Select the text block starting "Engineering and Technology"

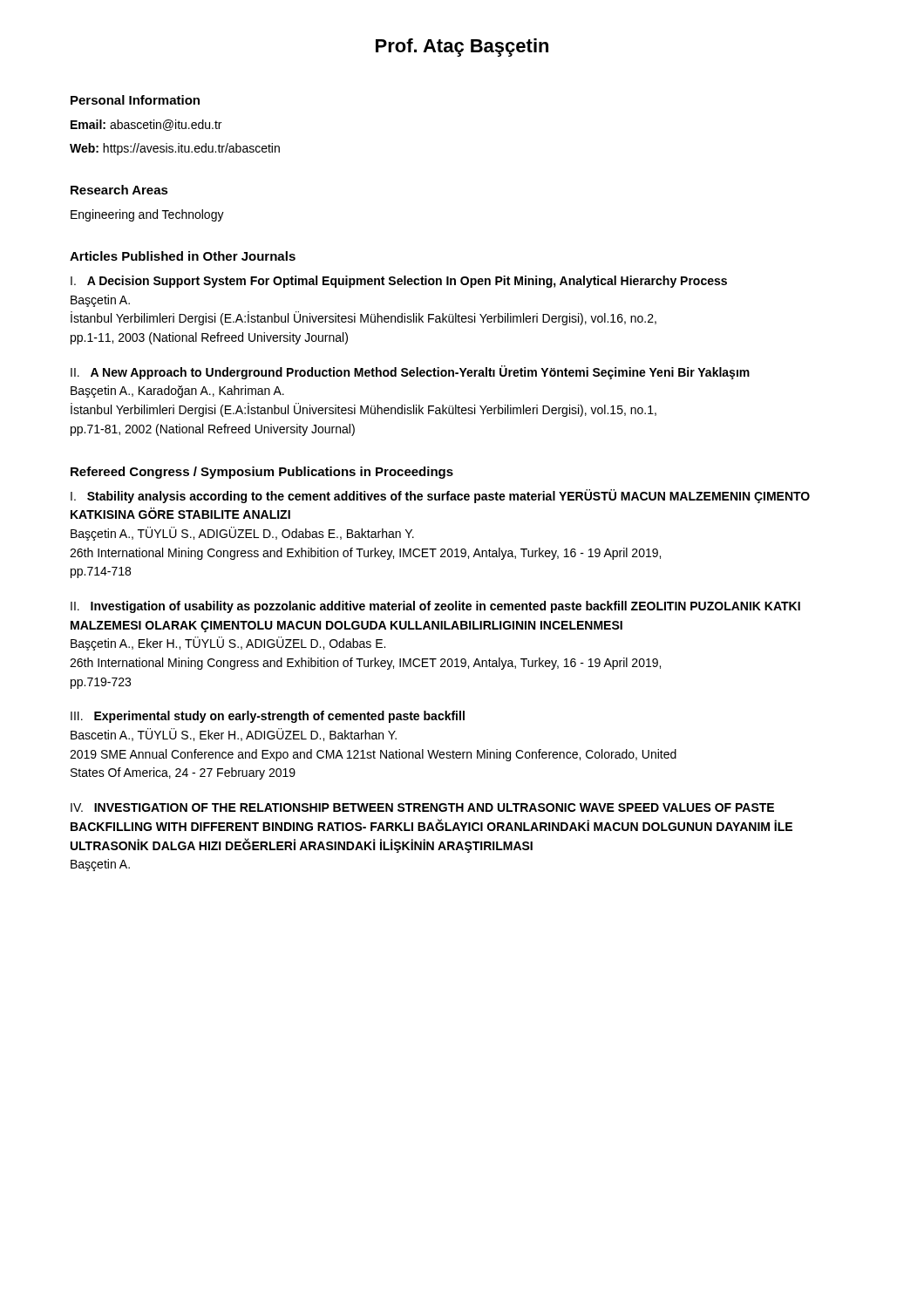147,215
